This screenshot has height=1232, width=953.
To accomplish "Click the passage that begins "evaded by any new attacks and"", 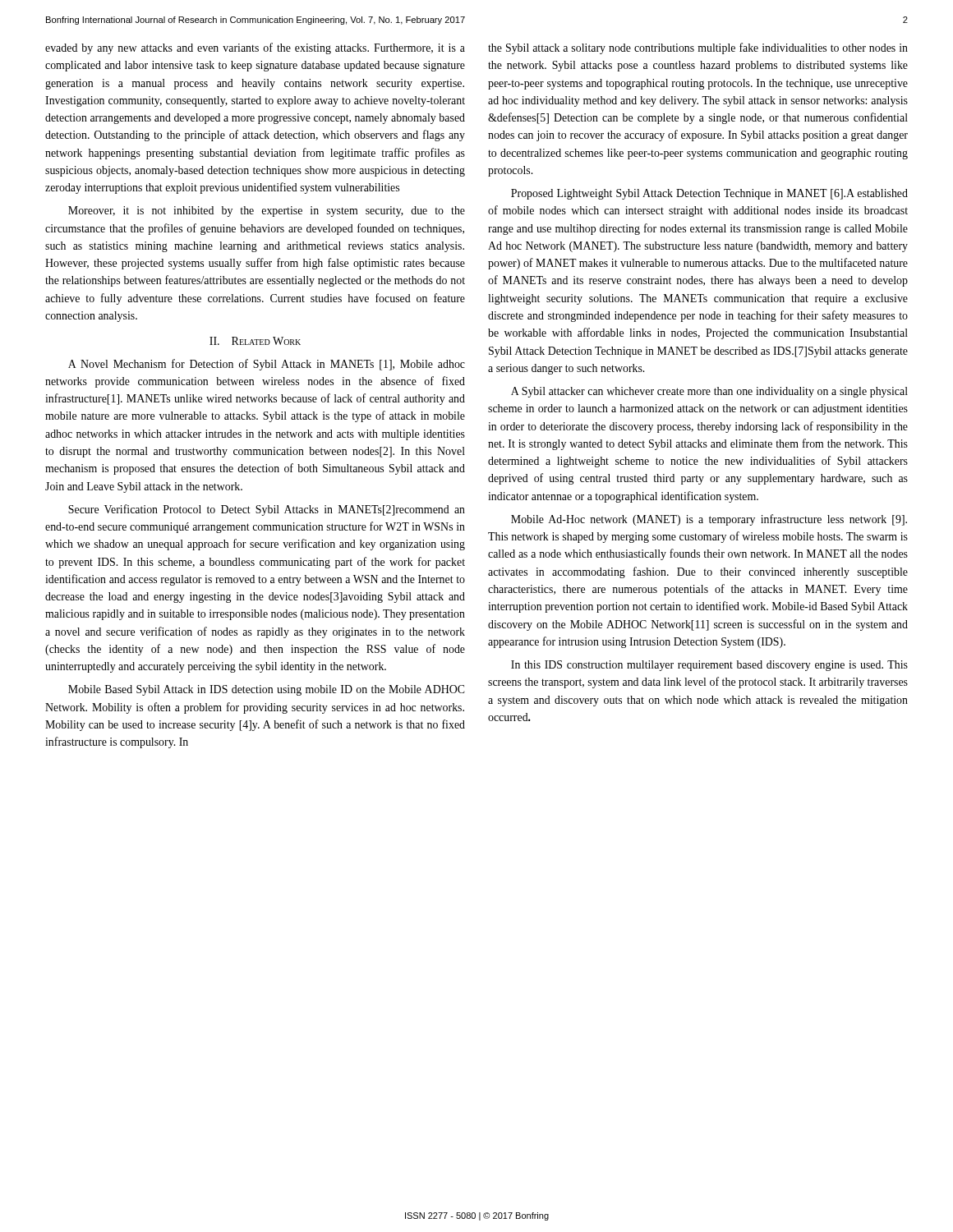I will pos(255,118).
